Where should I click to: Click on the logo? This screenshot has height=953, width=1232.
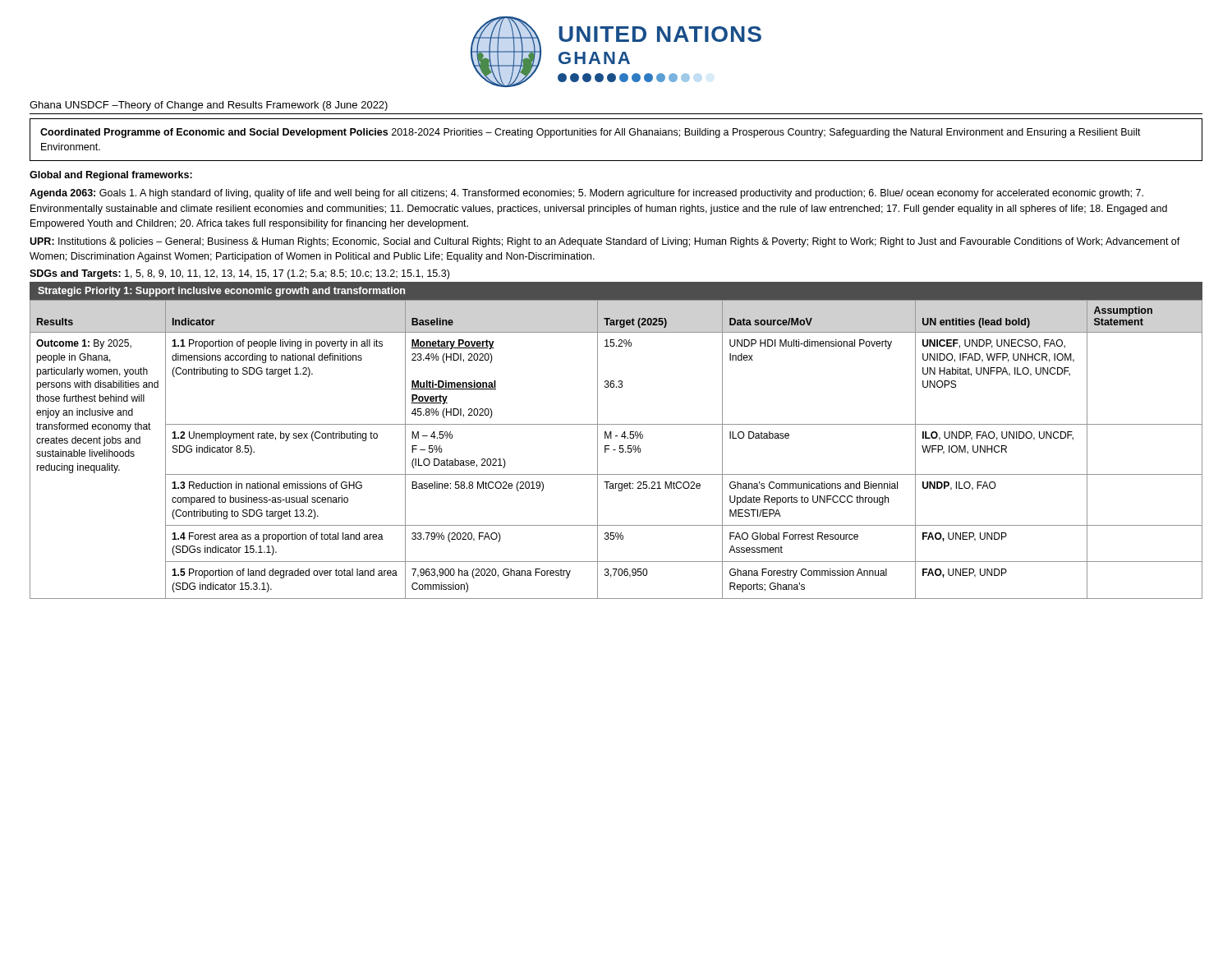click(616, 48)
